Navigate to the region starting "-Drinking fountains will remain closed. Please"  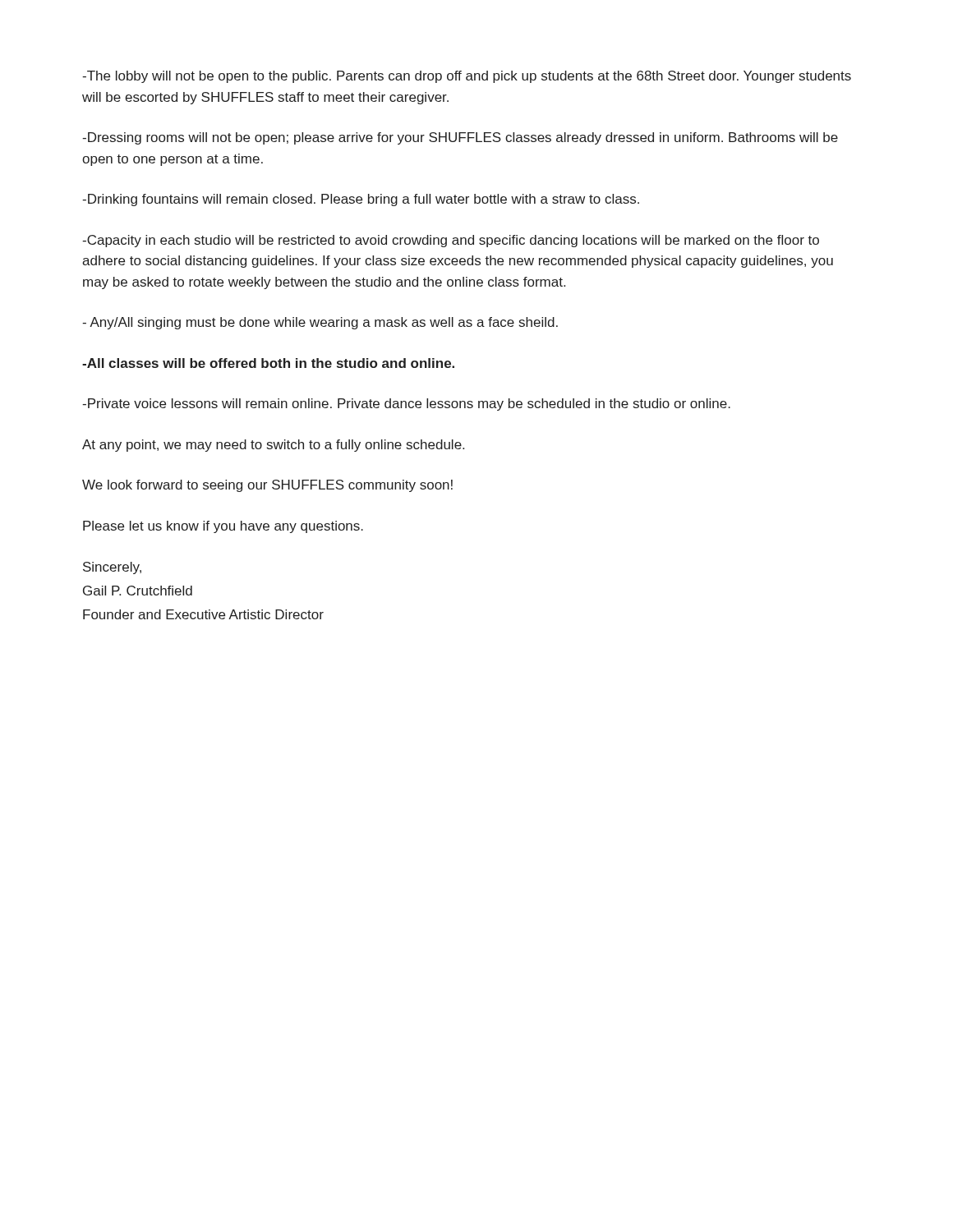tap(361, 199)
